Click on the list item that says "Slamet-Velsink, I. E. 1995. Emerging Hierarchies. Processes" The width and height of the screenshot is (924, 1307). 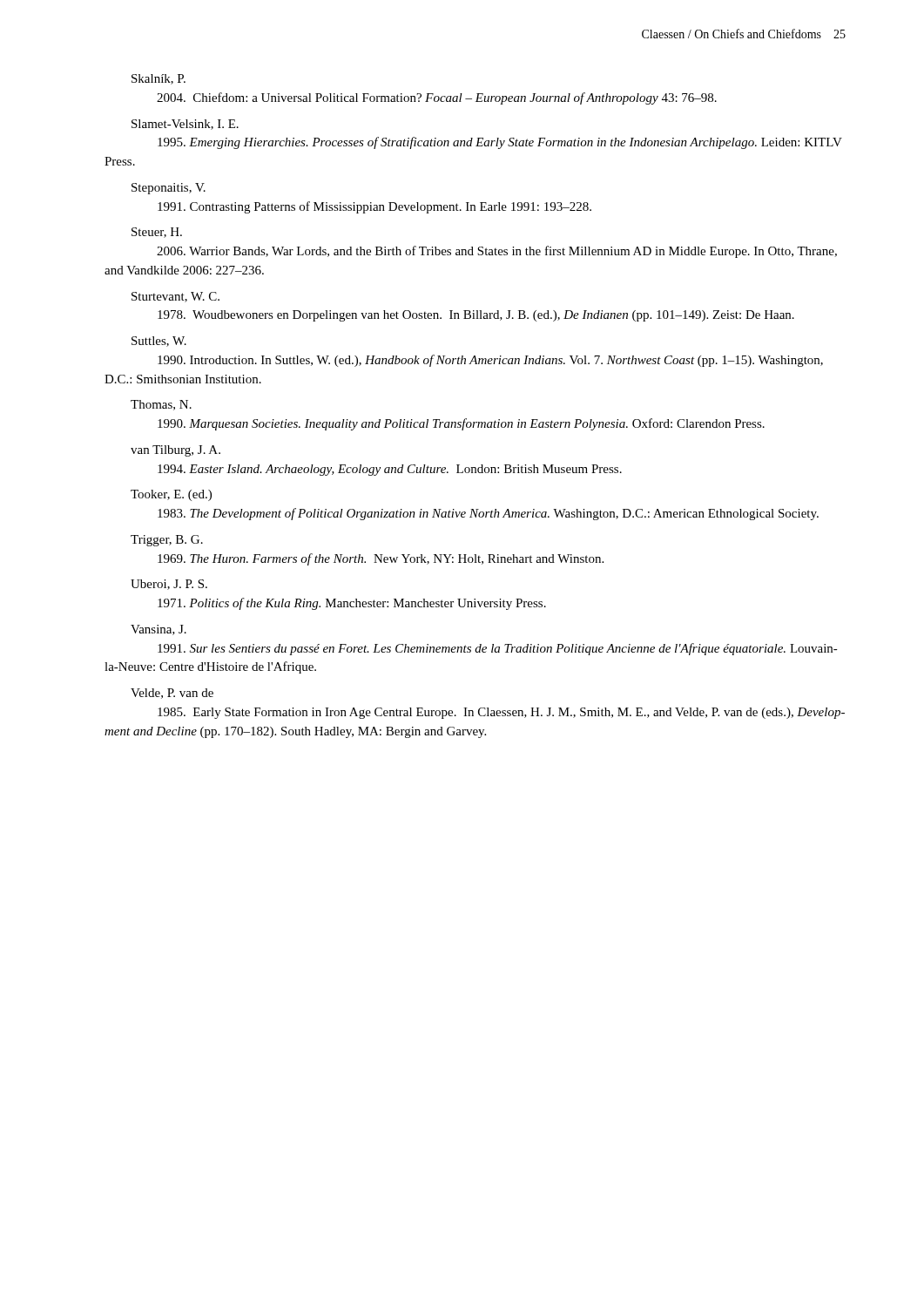click(475, 143)
